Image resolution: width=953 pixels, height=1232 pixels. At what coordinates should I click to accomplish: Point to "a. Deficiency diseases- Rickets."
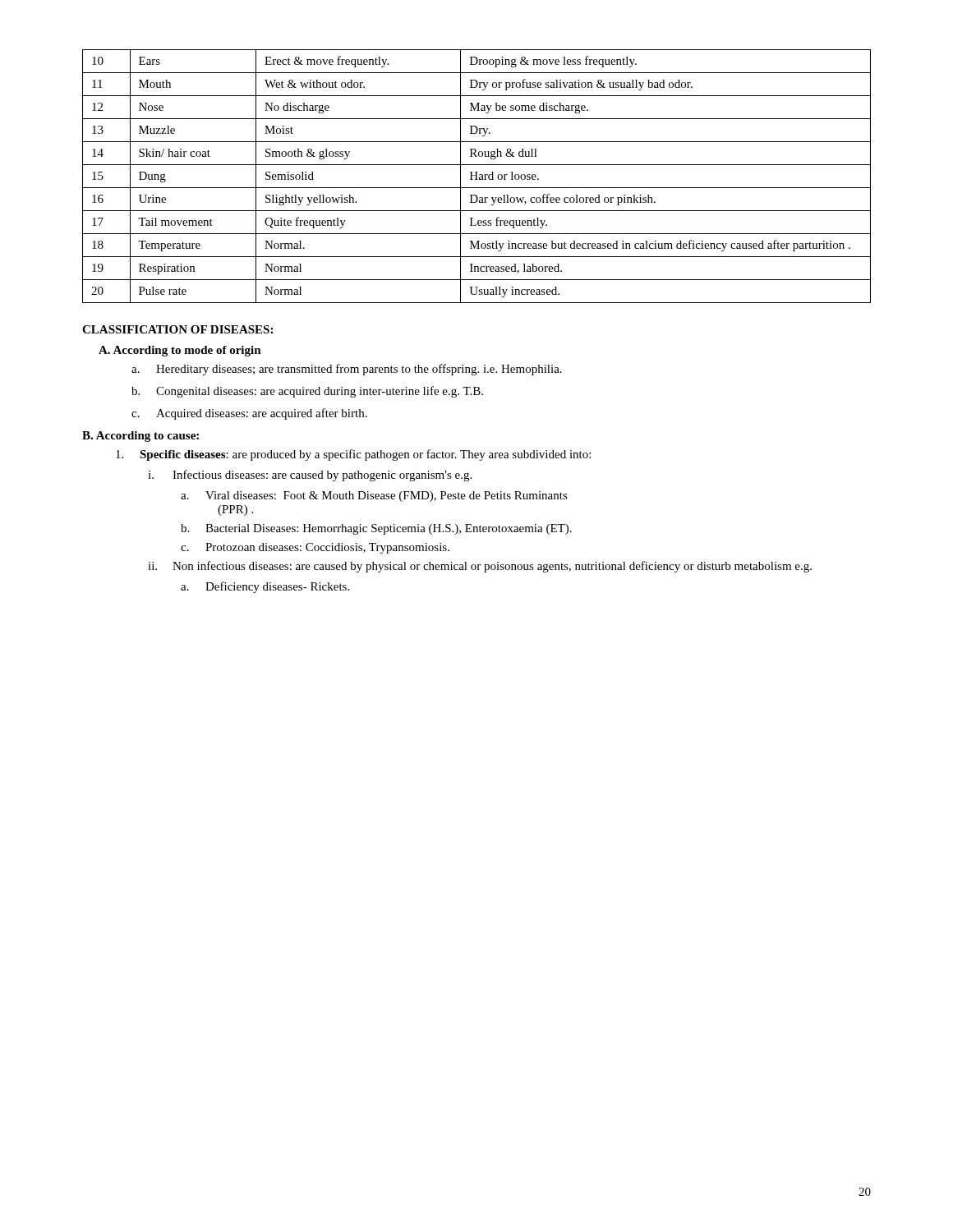point(265,587)
